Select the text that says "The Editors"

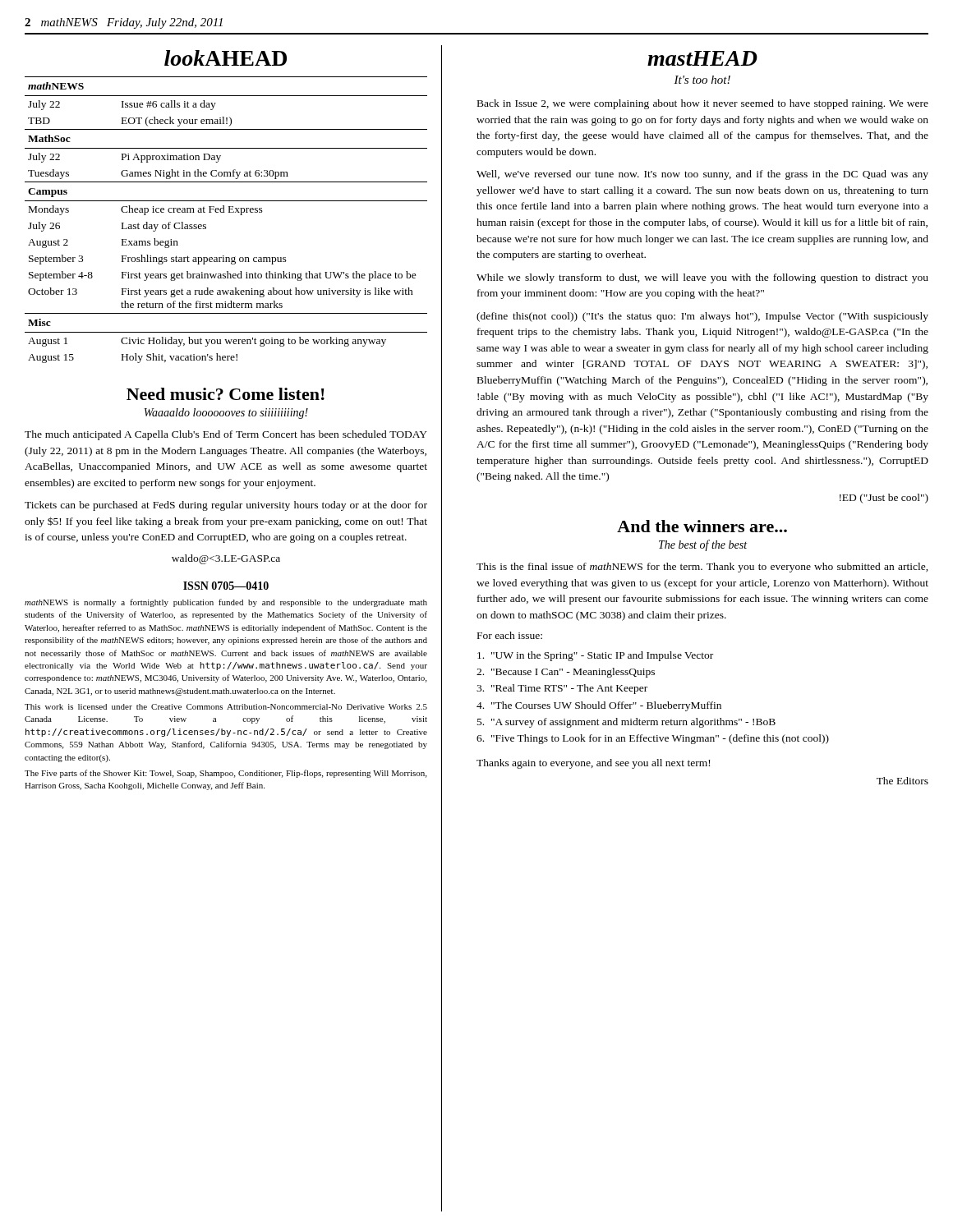(x=902, y=780)
